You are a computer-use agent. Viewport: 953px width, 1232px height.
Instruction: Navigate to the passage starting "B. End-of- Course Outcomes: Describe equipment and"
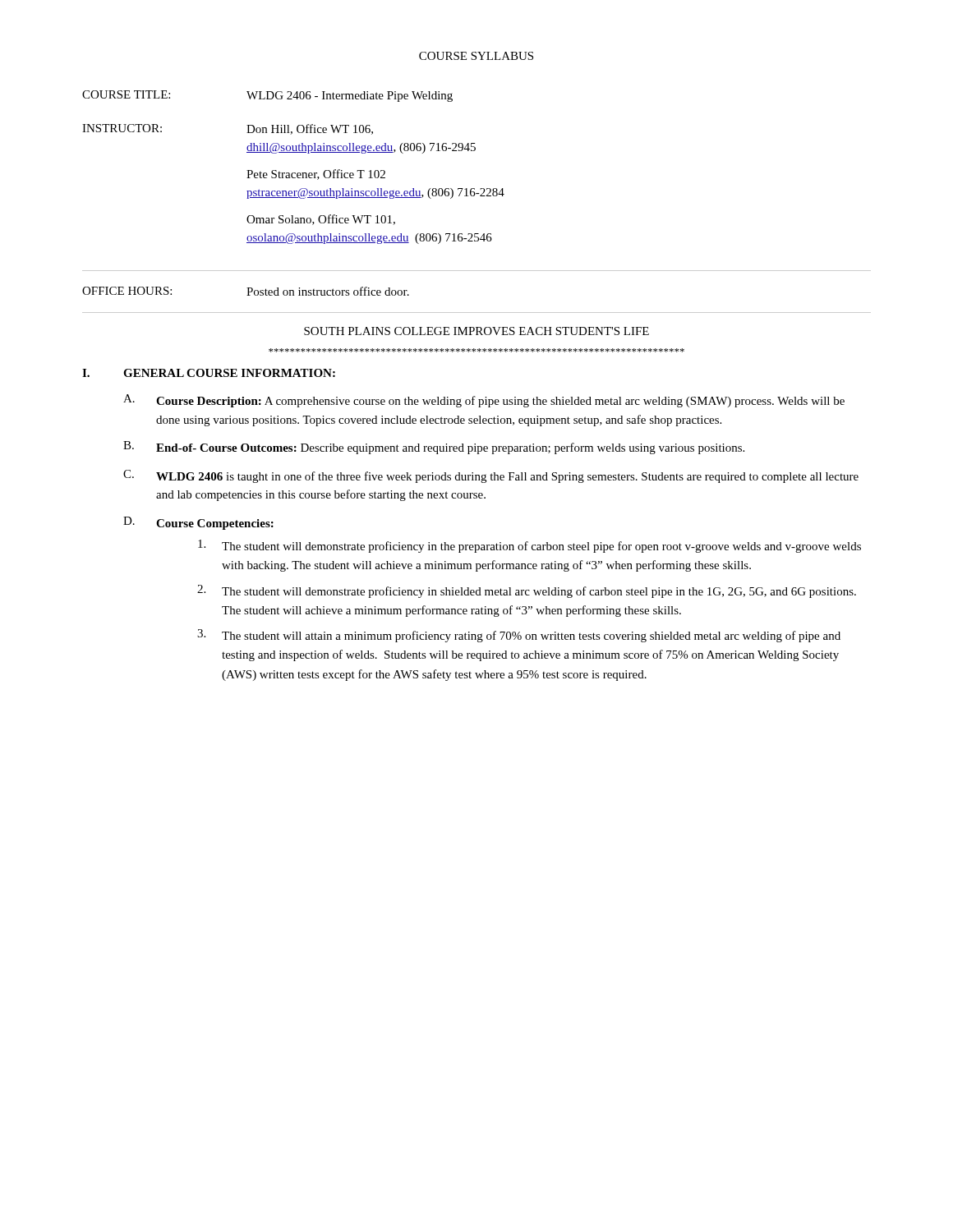tap(497, 448)
